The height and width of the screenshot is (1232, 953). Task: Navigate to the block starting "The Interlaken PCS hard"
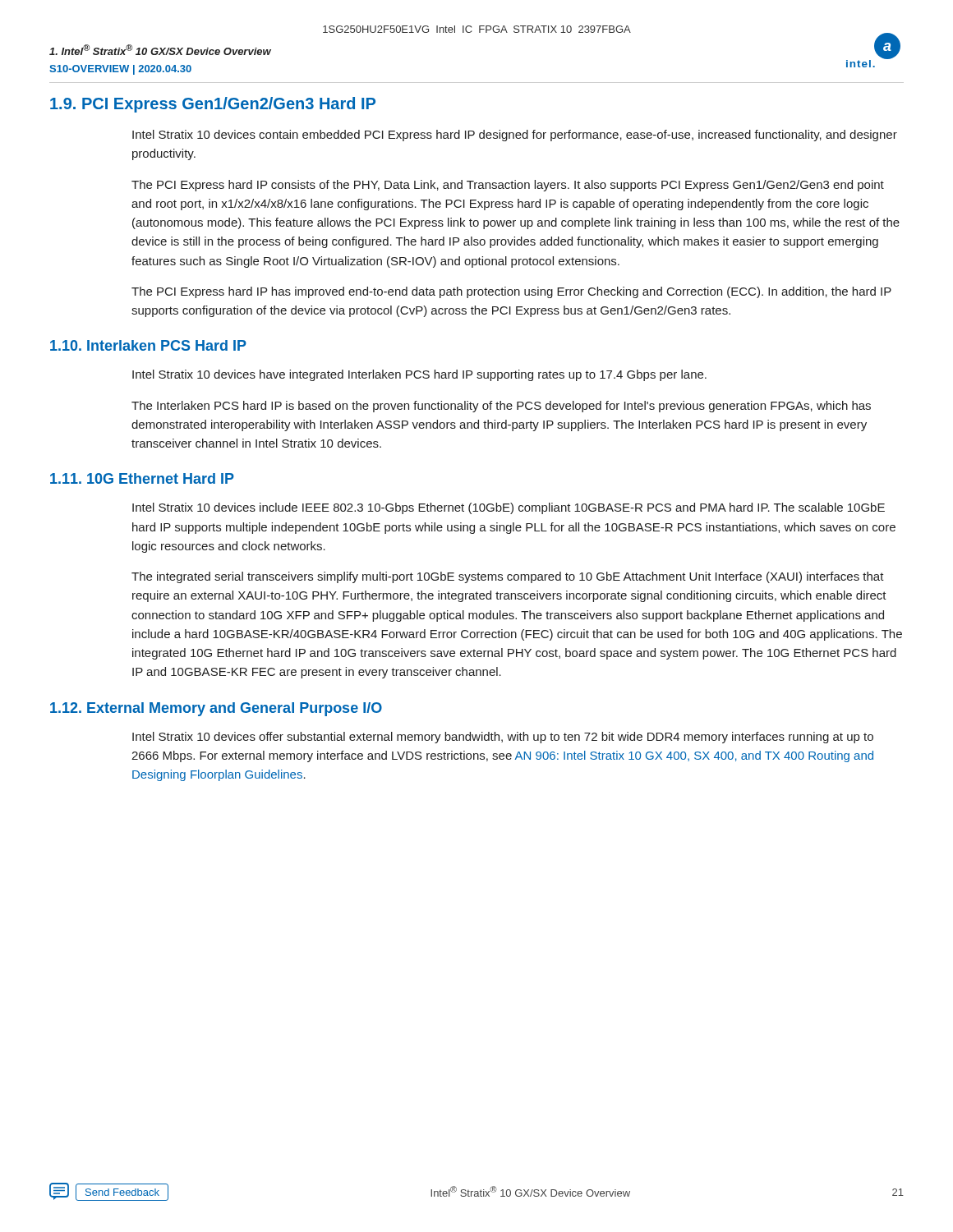[x=501, y=424]
